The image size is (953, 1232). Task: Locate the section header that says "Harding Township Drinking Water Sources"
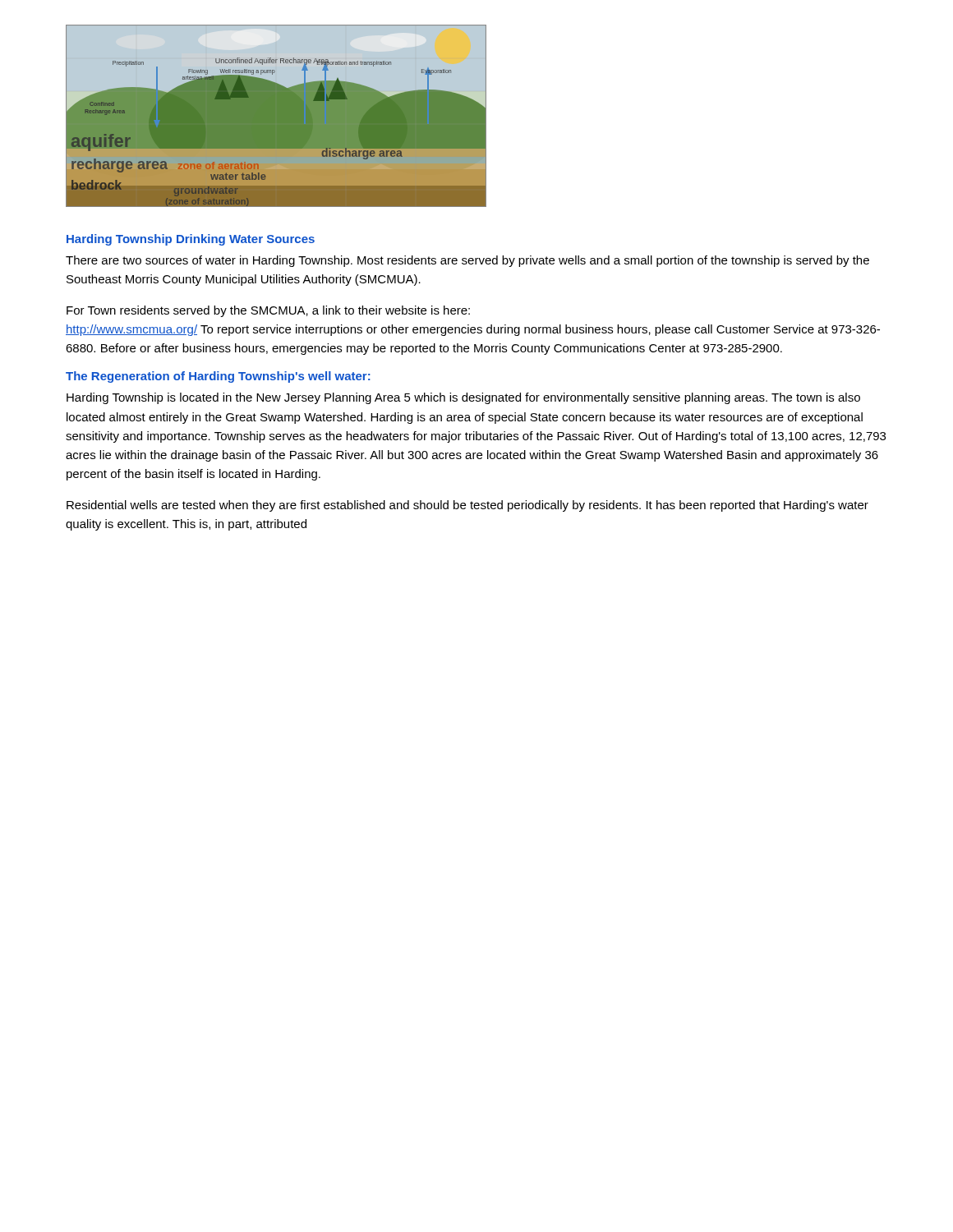click(190, 239)
